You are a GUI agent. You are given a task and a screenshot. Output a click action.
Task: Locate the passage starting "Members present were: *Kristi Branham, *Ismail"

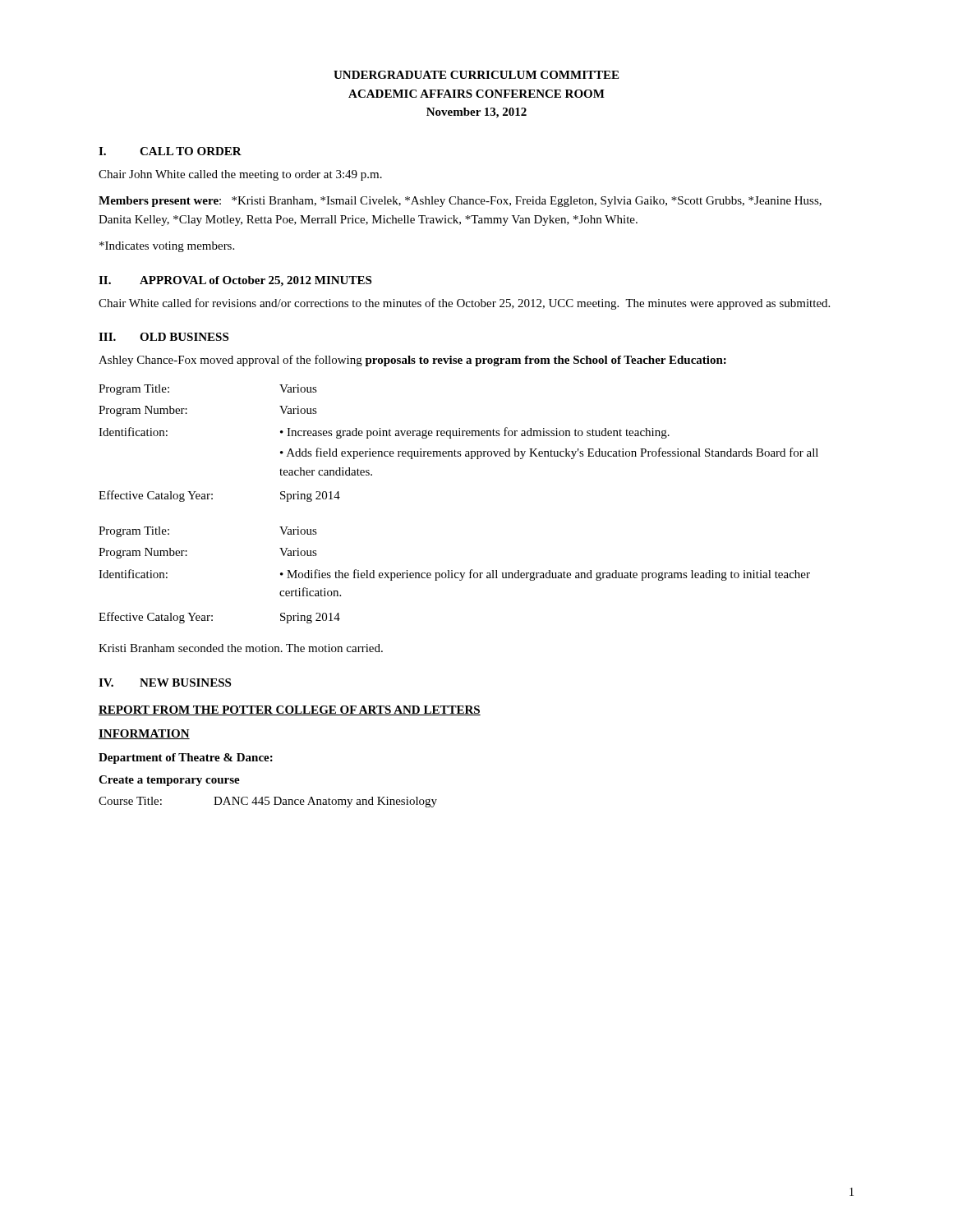pos(460,210)
